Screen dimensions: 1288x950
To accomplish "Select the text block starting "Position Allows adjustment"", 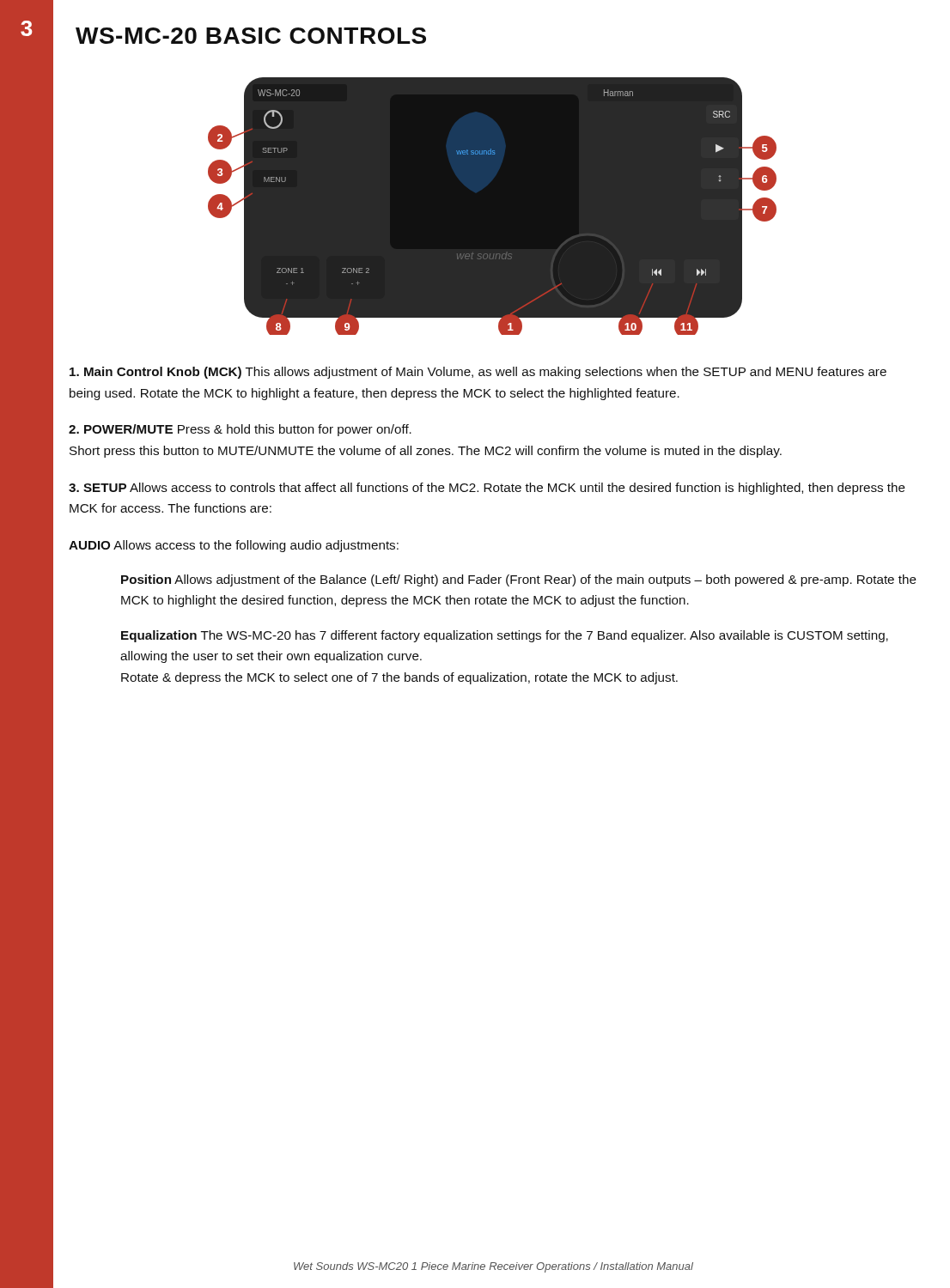I will tap(519, 590).
